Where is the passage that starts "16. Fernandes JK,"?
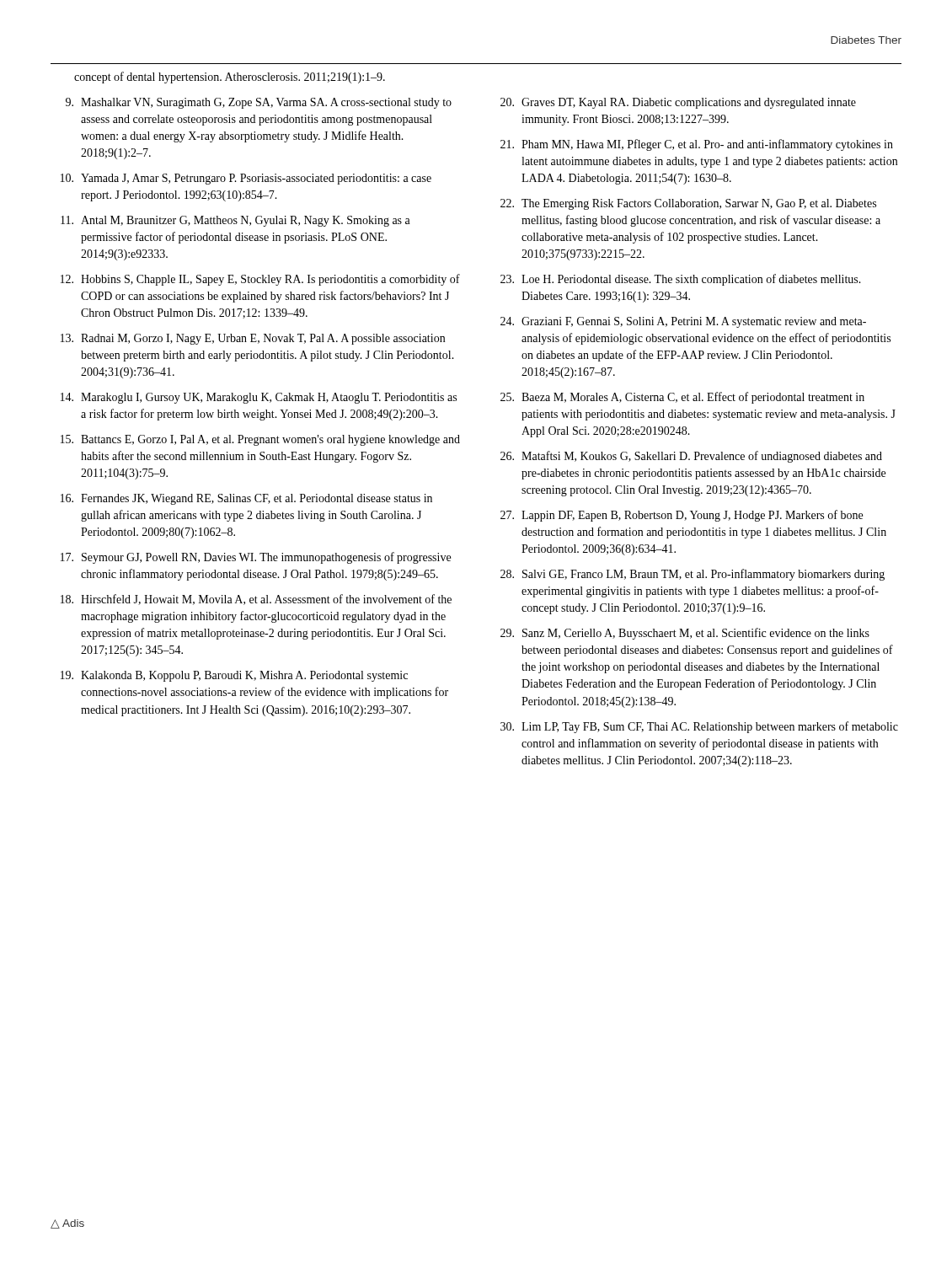 [256, 516]
